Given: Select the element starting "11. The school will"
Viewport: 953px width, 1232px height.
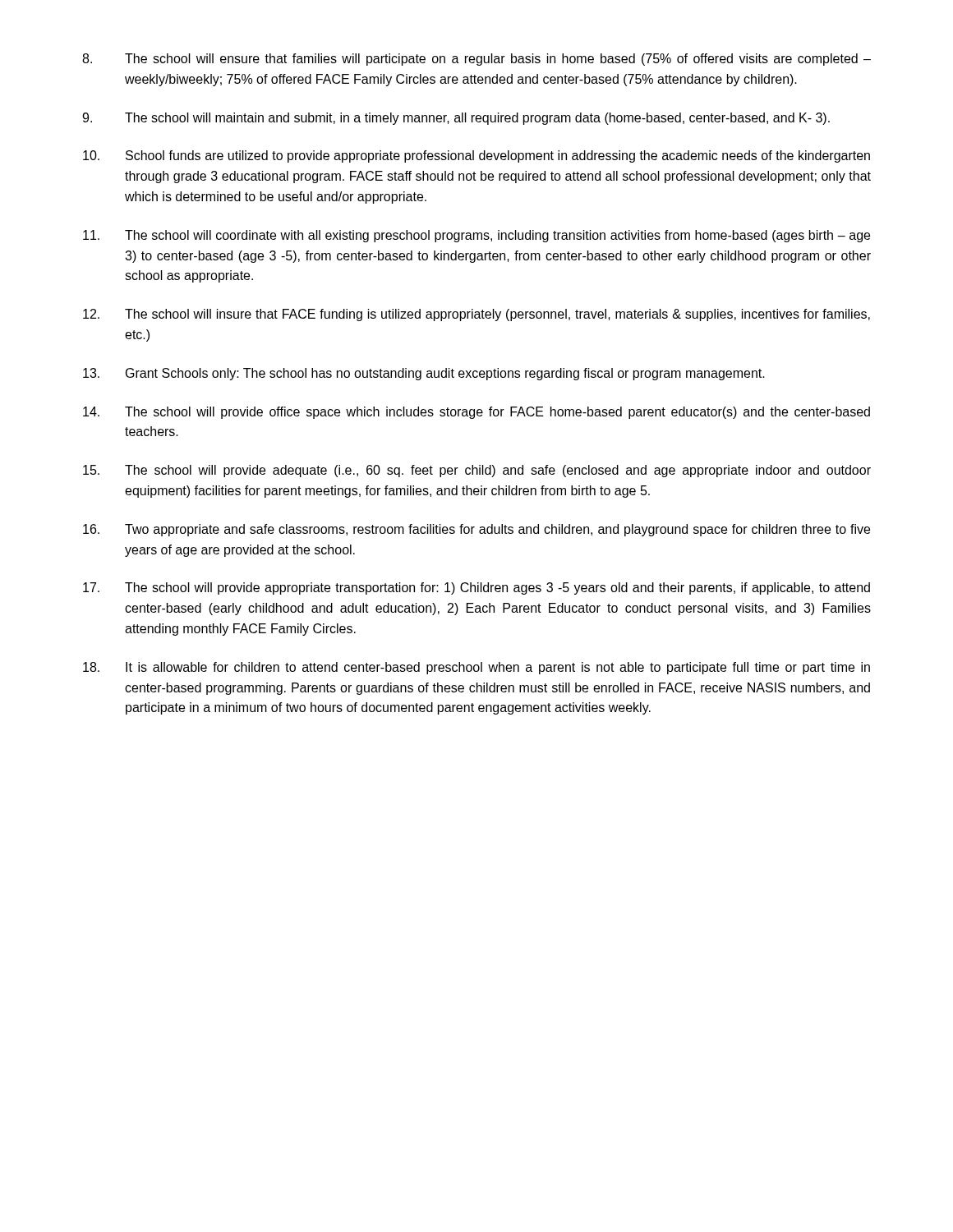Looking at the screenshot, I should pyautogui.click(x=476, y=256).
